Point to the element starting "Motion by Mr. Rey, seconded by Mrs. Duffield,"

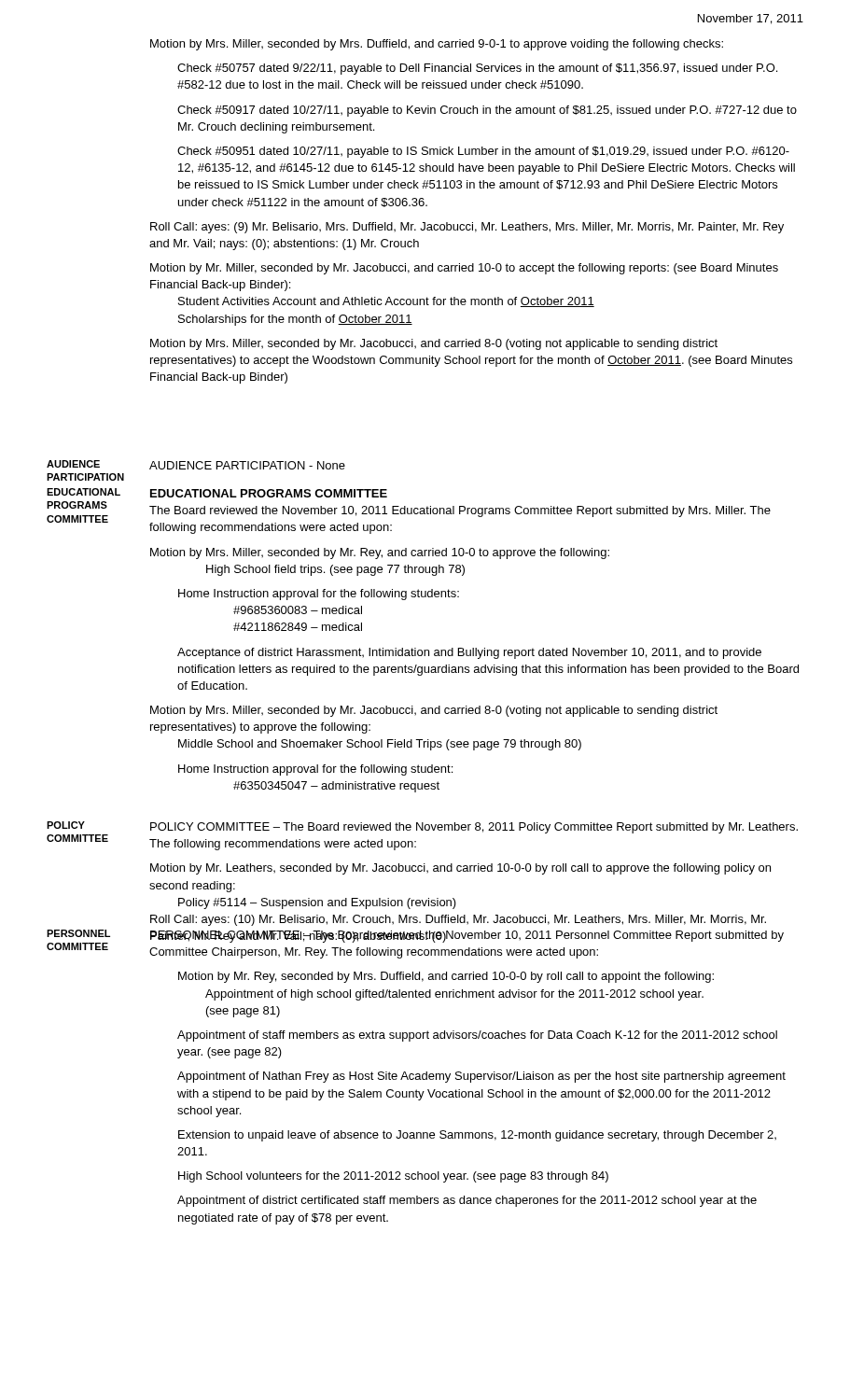[490, 994]
